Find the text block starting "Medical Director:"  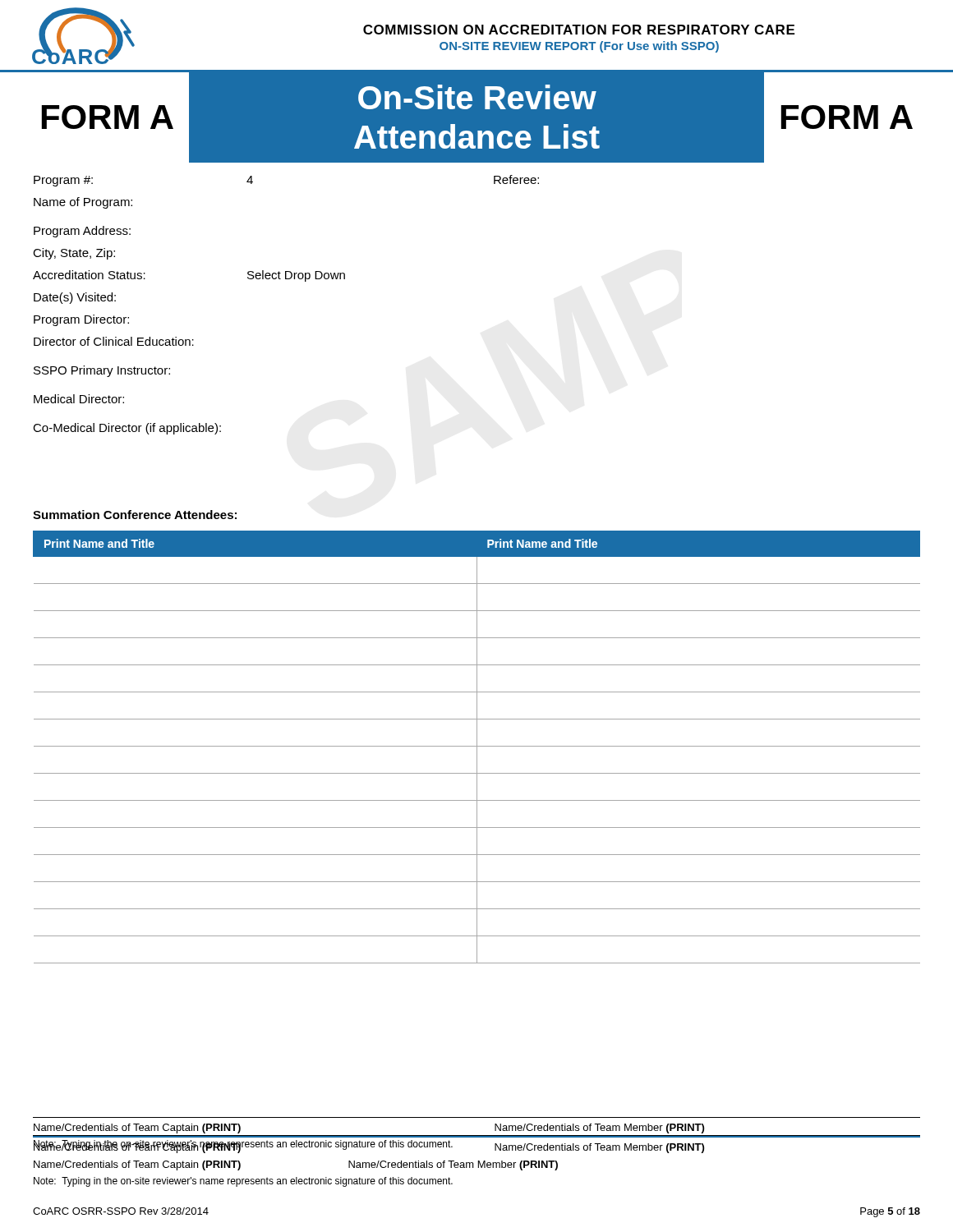[79, 399]
